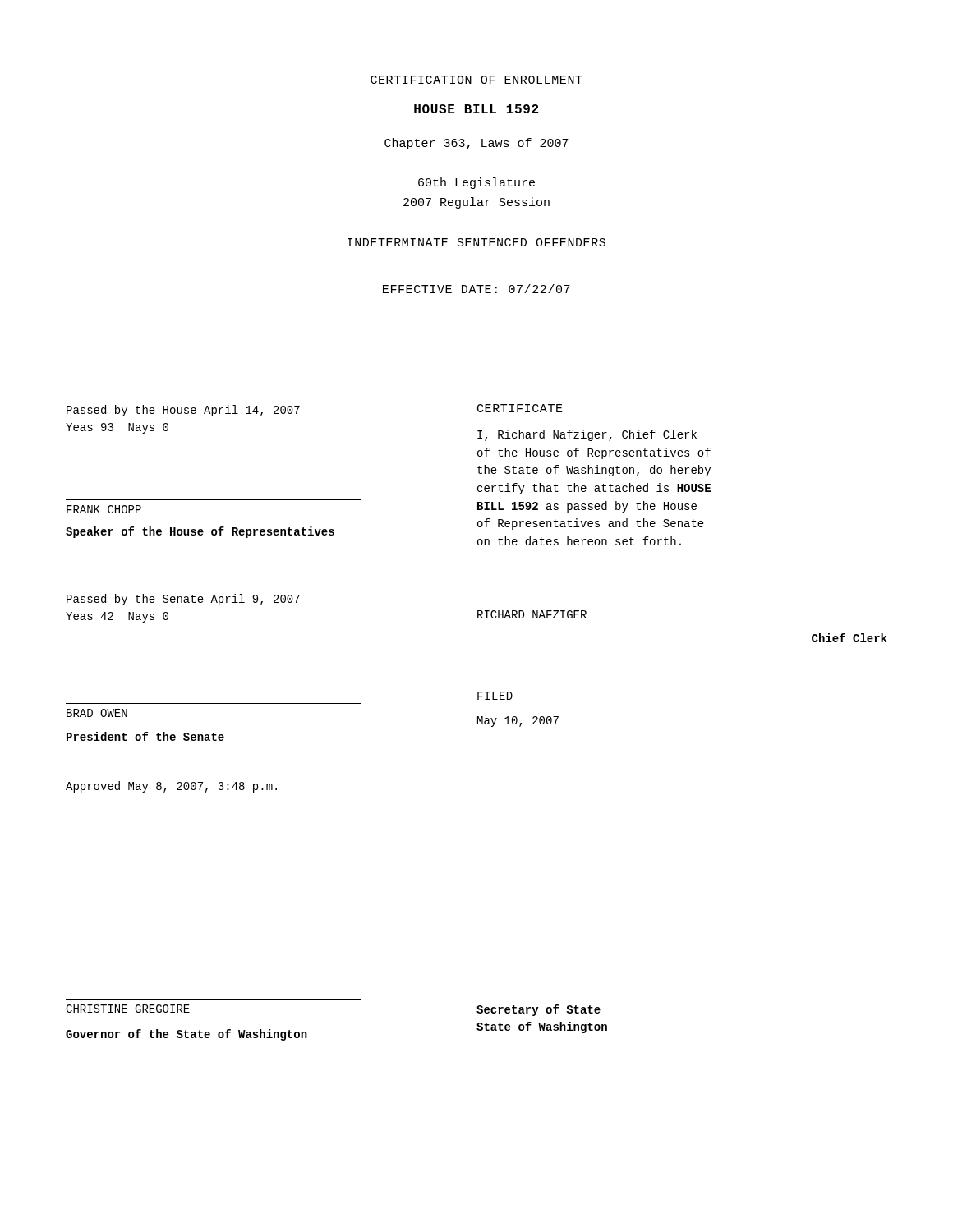This screenshot has width=953, height=1232.
Task: Select the text that says "CHRISTINE GREGOIRE"
Action: (214, 1001)
